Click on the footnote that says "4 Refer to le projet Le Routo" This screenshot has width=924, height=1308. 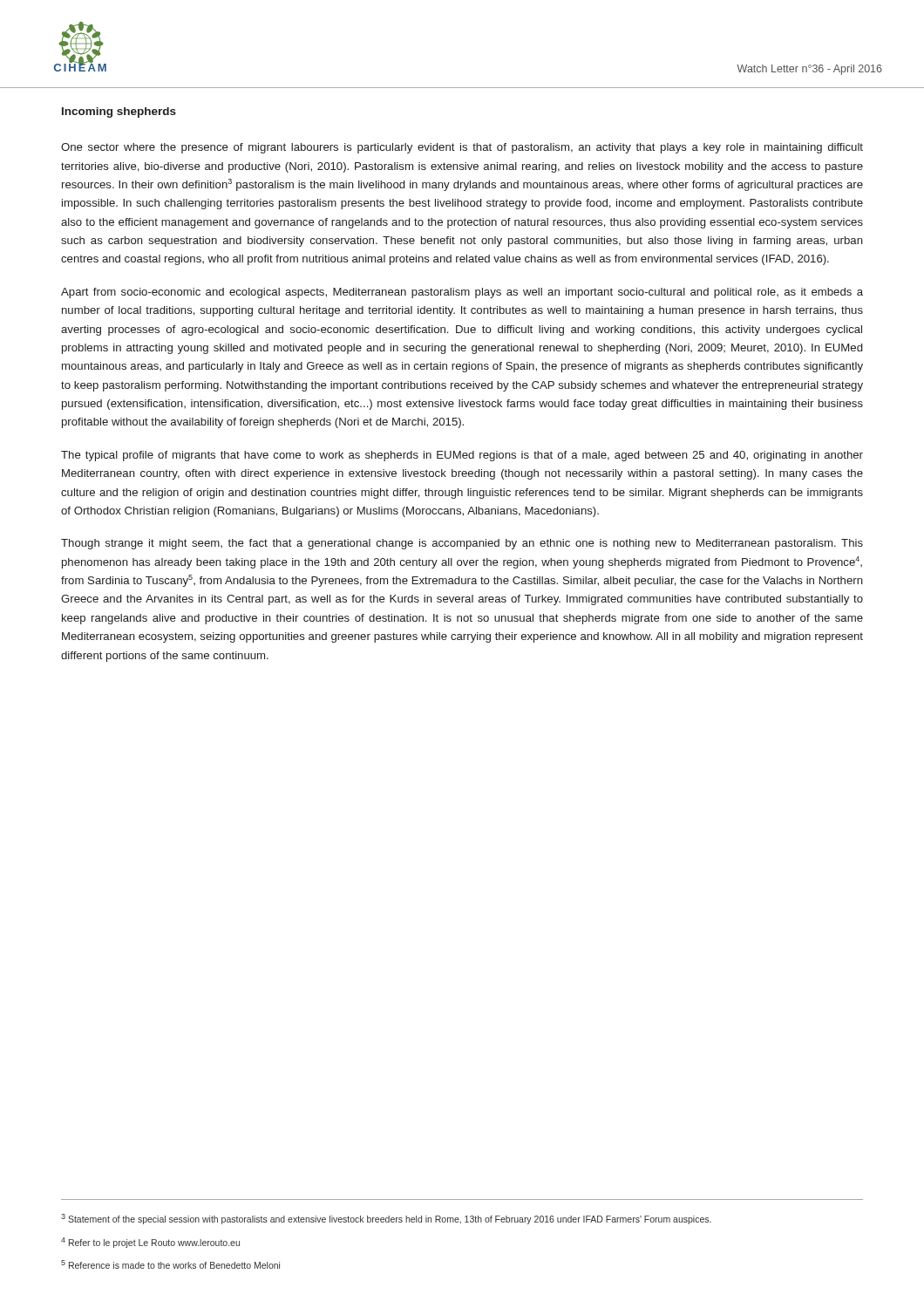pos(150,1243)
